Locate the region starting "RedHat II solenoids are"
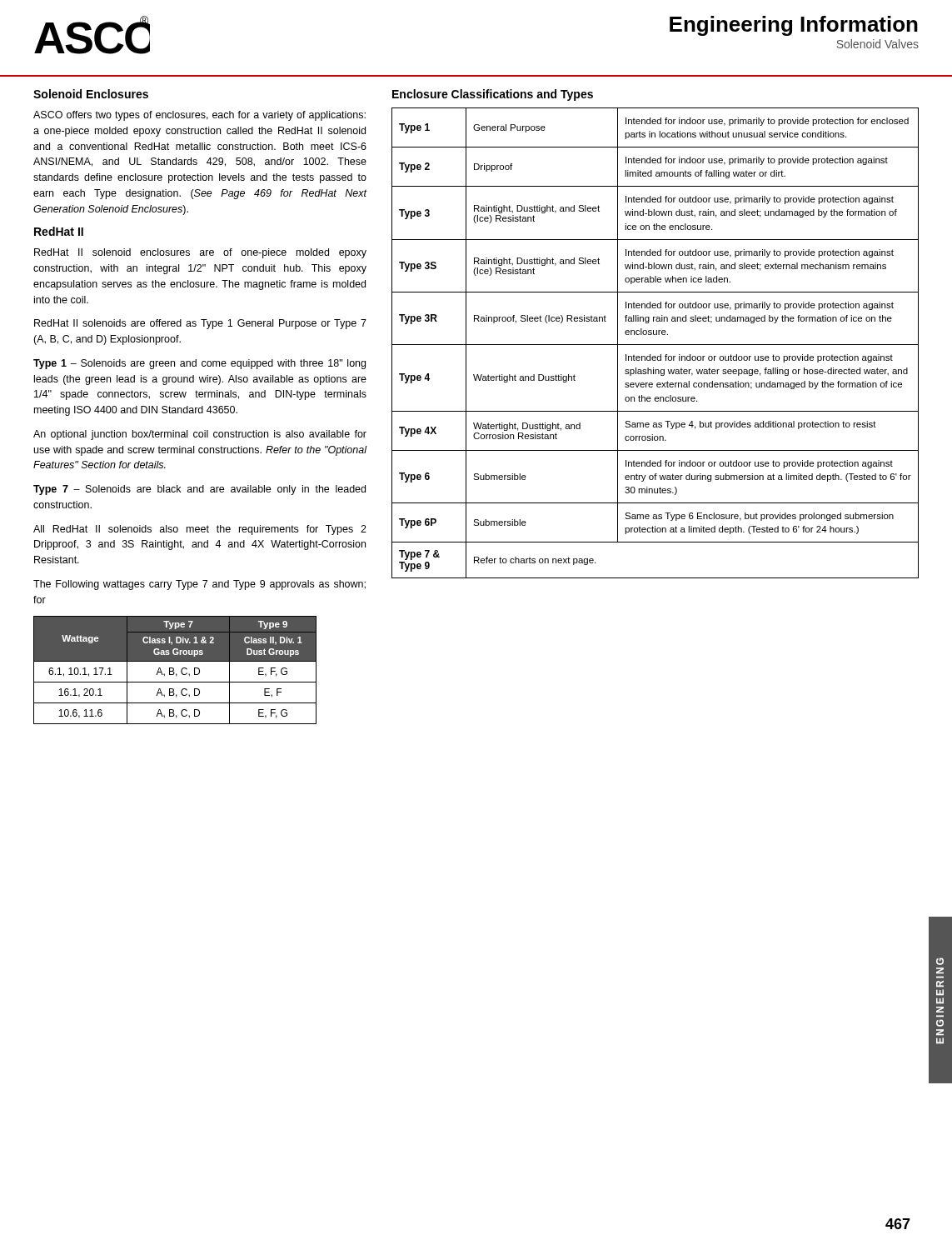 coord(200,331)
